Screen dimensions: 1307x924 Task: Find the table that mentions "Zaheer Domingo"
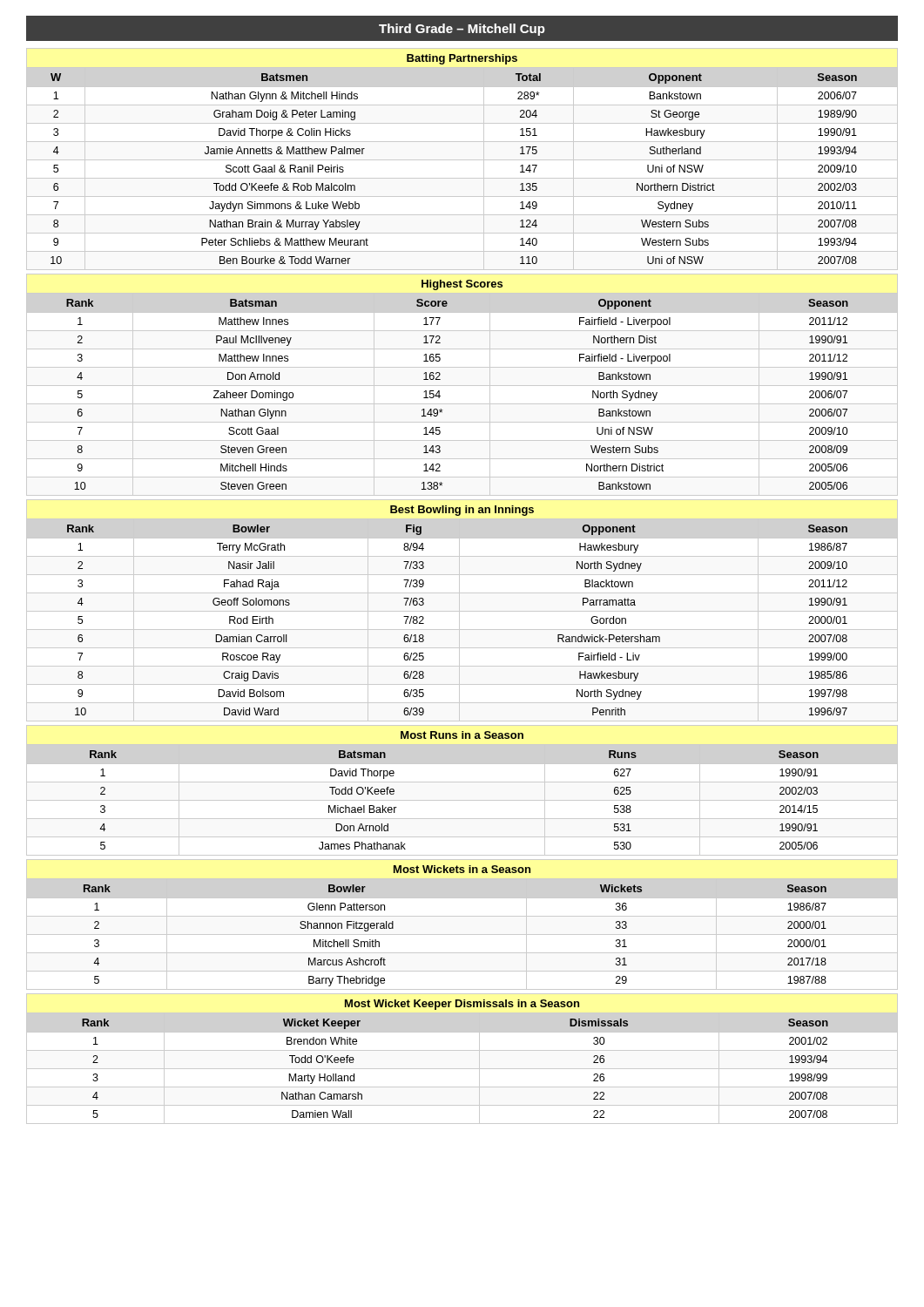pos(462,385)
